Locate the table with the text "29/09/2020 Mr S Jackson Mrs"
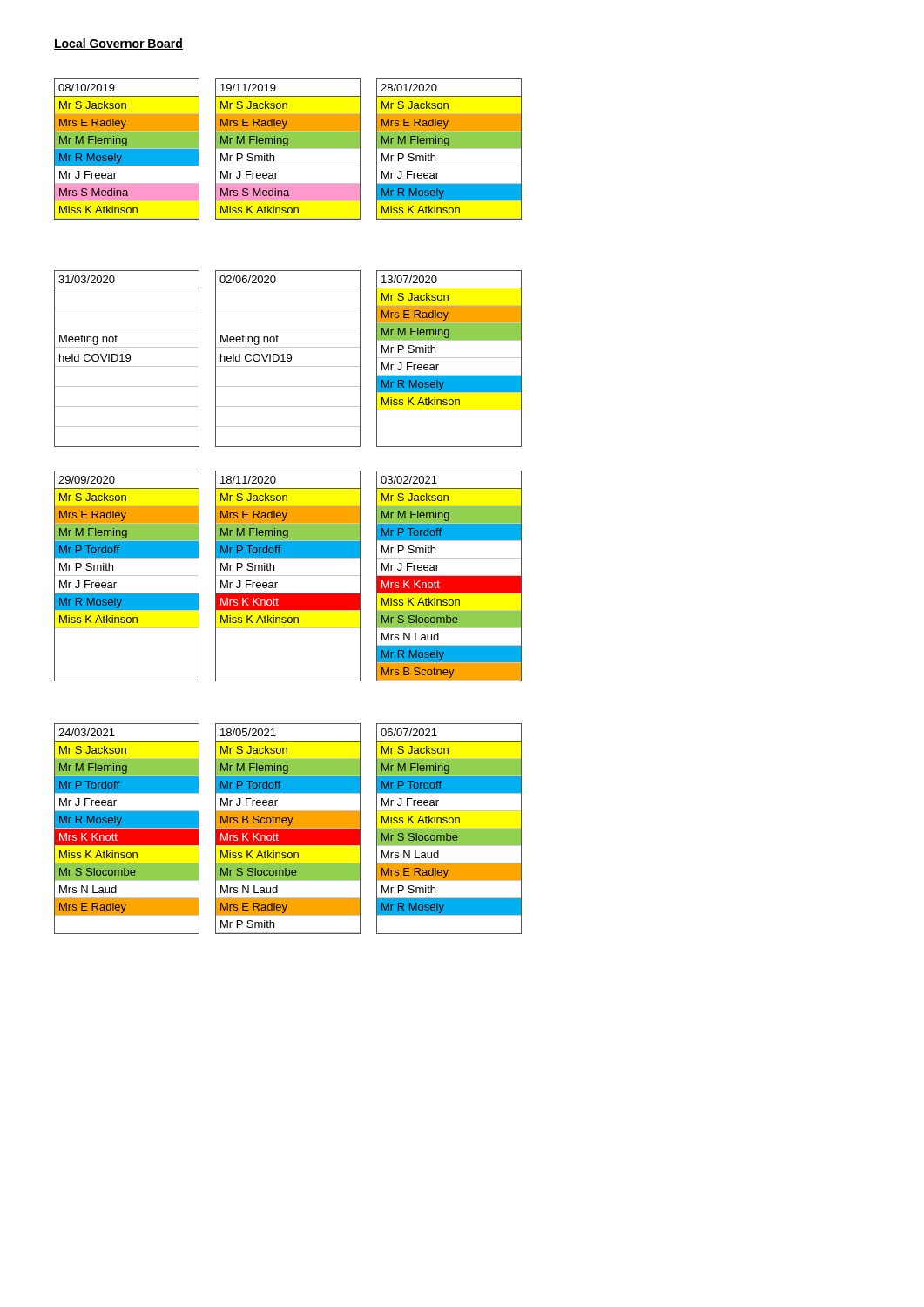The height and width of the screenshot is (1307, 924). tap(288, 576)
